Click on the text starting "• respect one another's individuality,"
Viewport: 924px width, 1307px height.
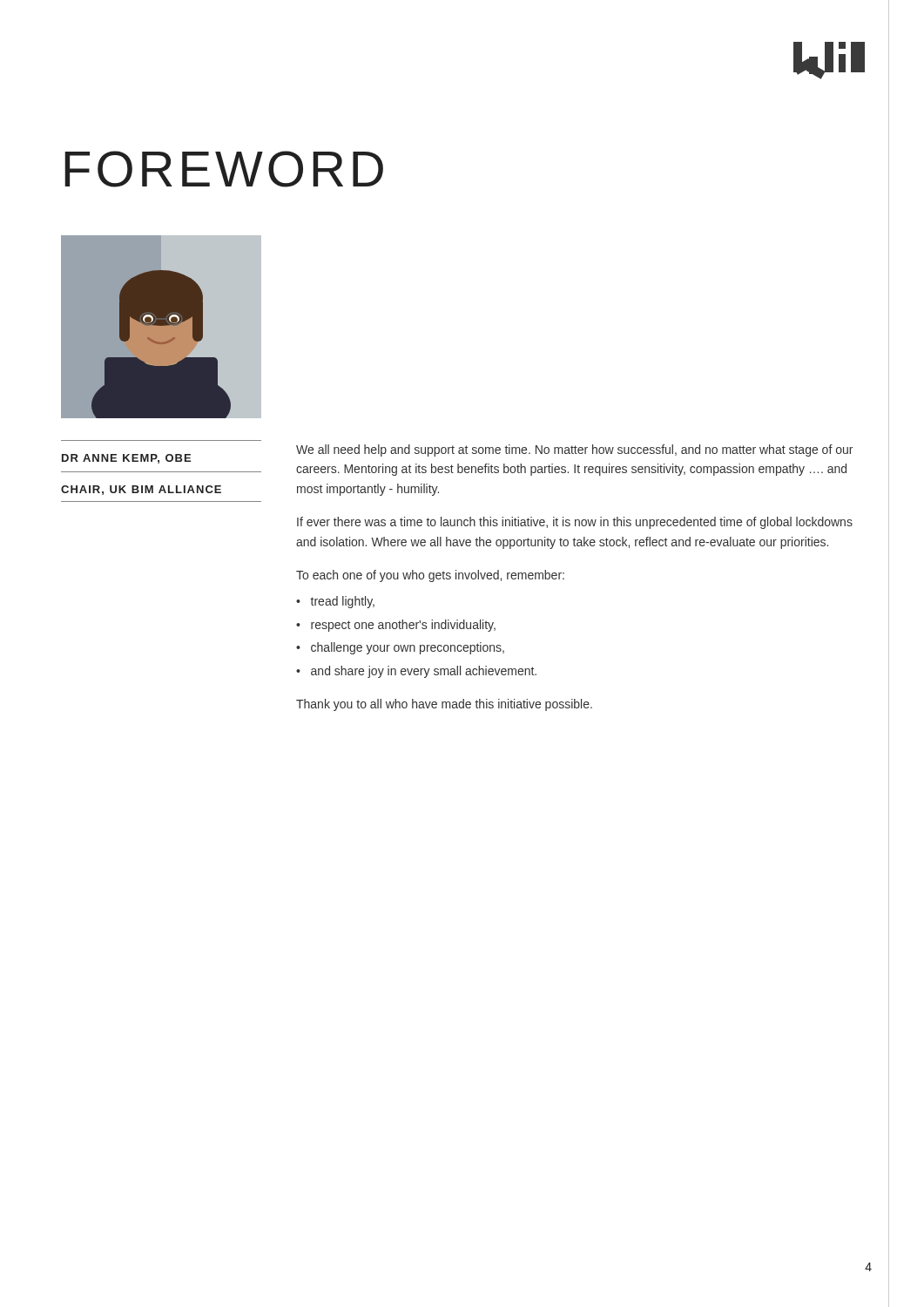point(396,625)
